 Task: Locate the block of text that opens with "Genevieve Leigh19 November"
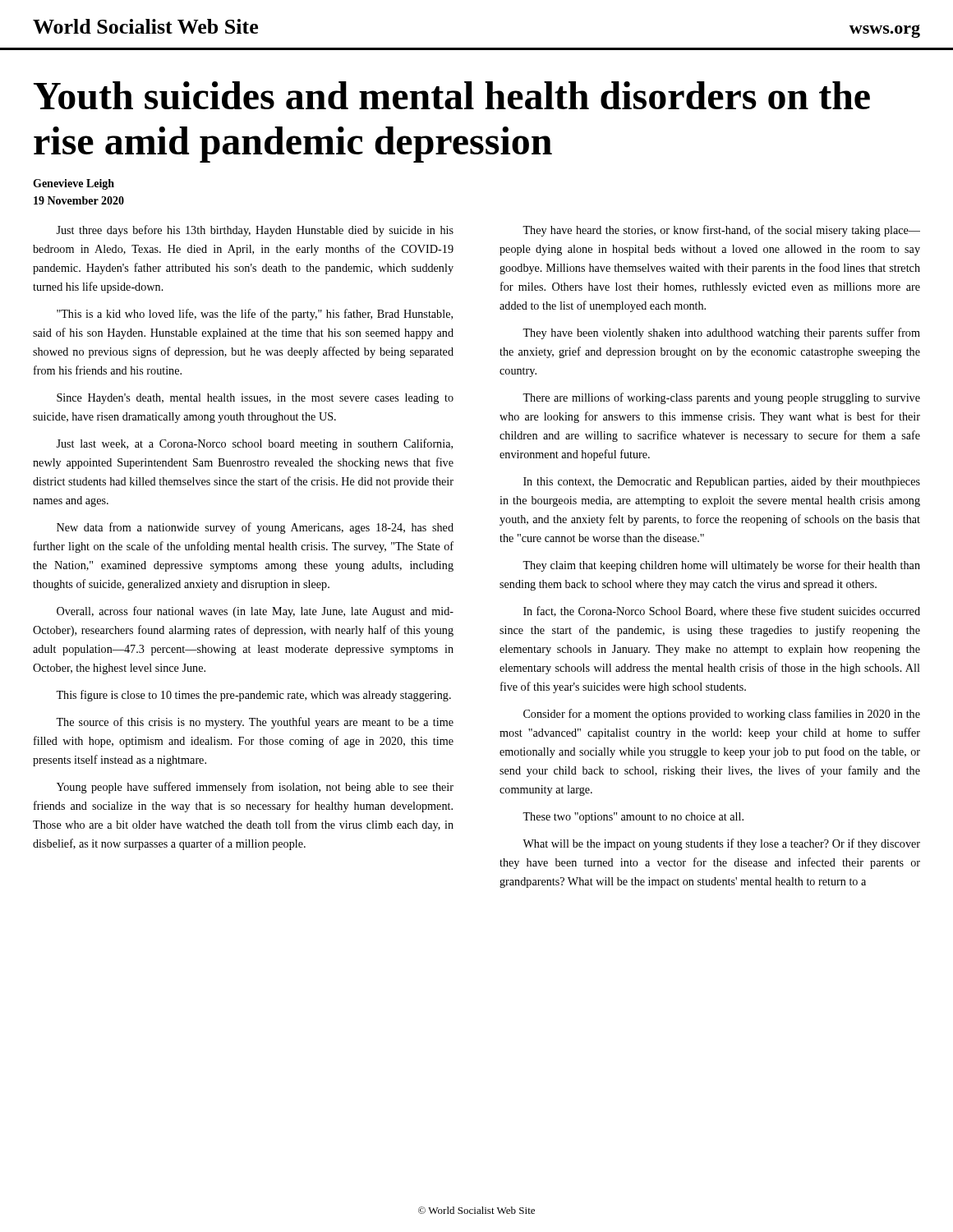[74, 184]
